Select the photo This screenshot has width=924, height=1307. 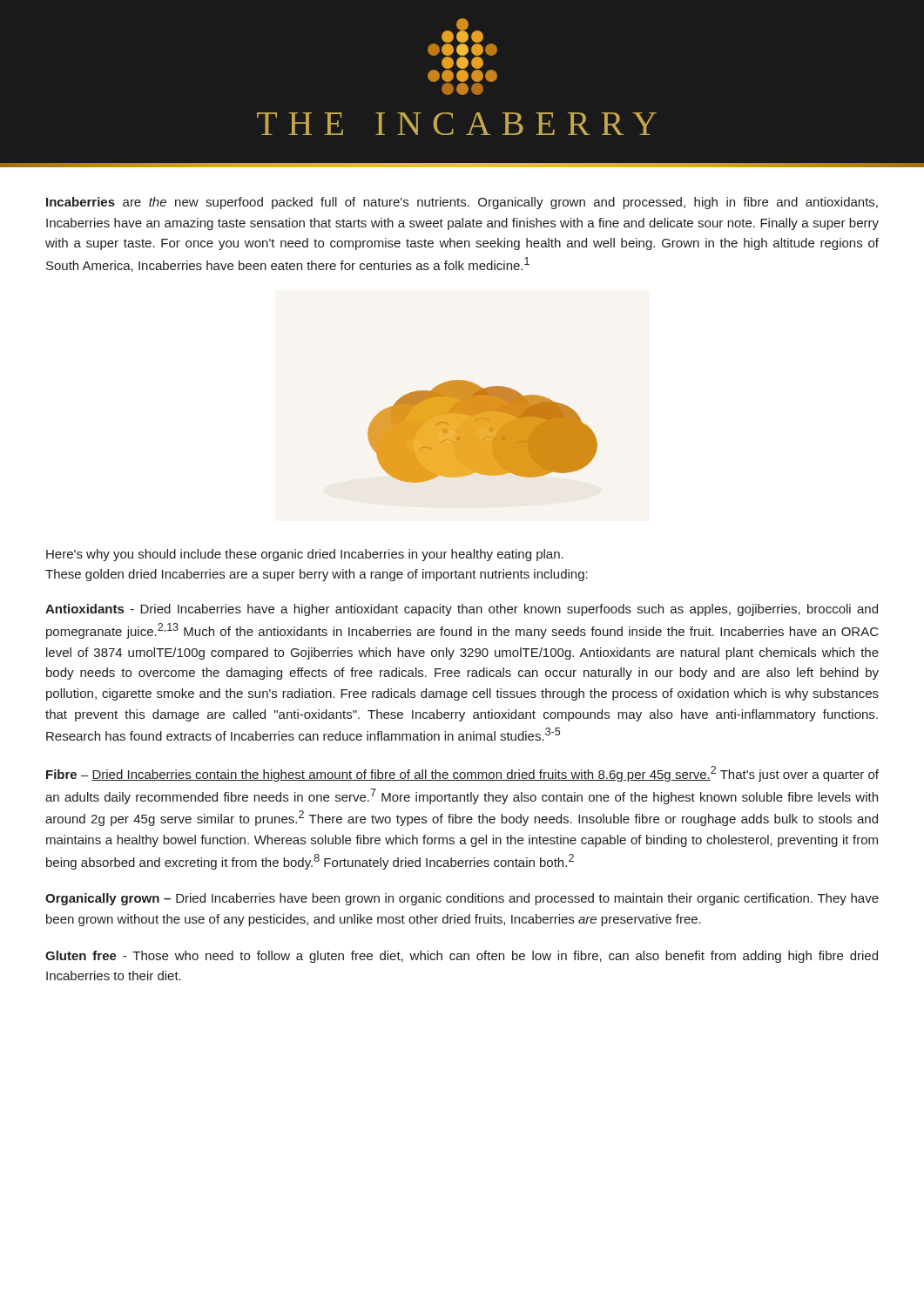[462, 407]
